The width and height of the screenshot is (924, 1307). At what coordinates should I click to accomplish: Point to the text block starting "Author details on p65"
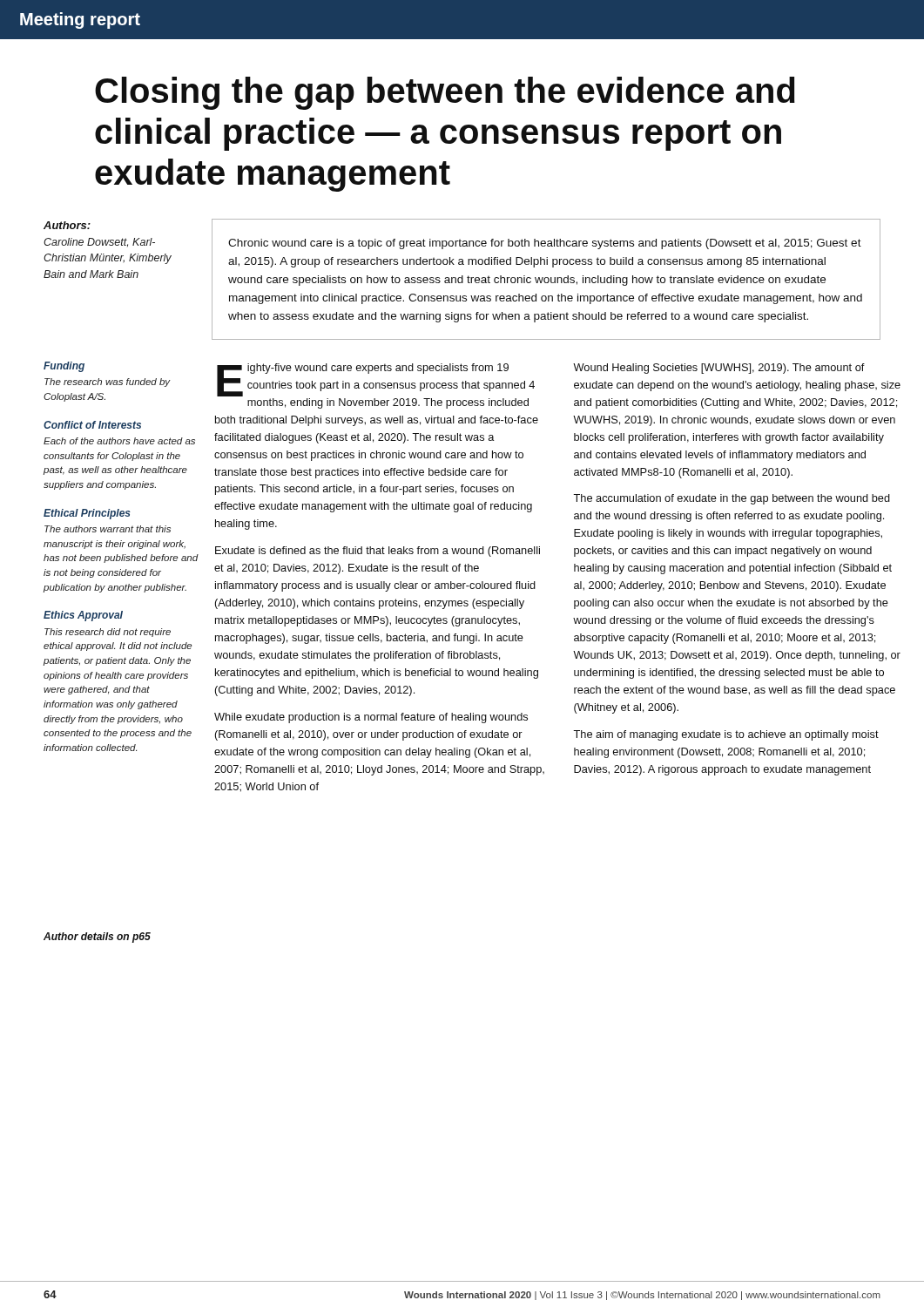click(97, 937)
